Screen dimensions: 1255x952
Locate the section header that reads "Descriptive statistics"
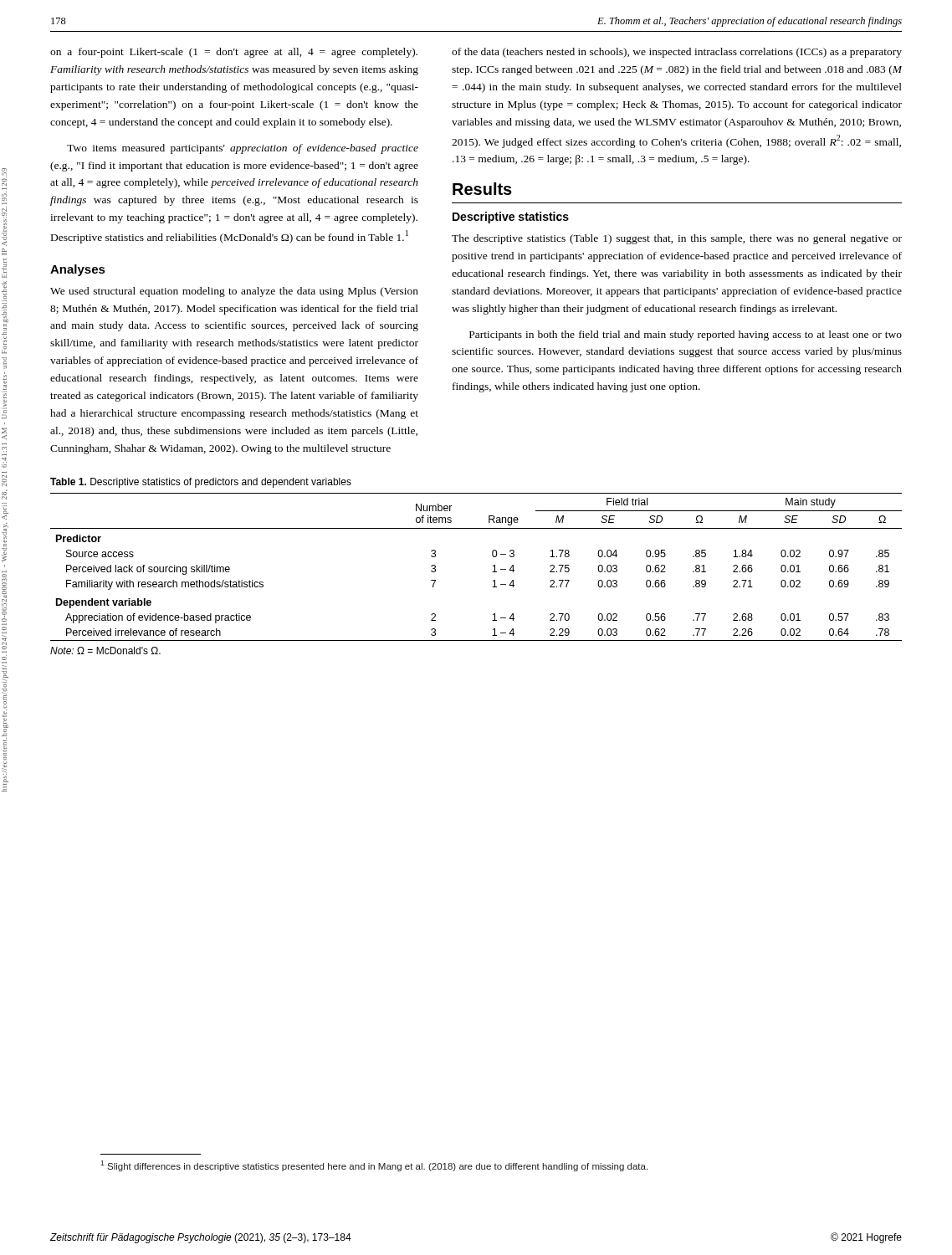coord(510,217)
